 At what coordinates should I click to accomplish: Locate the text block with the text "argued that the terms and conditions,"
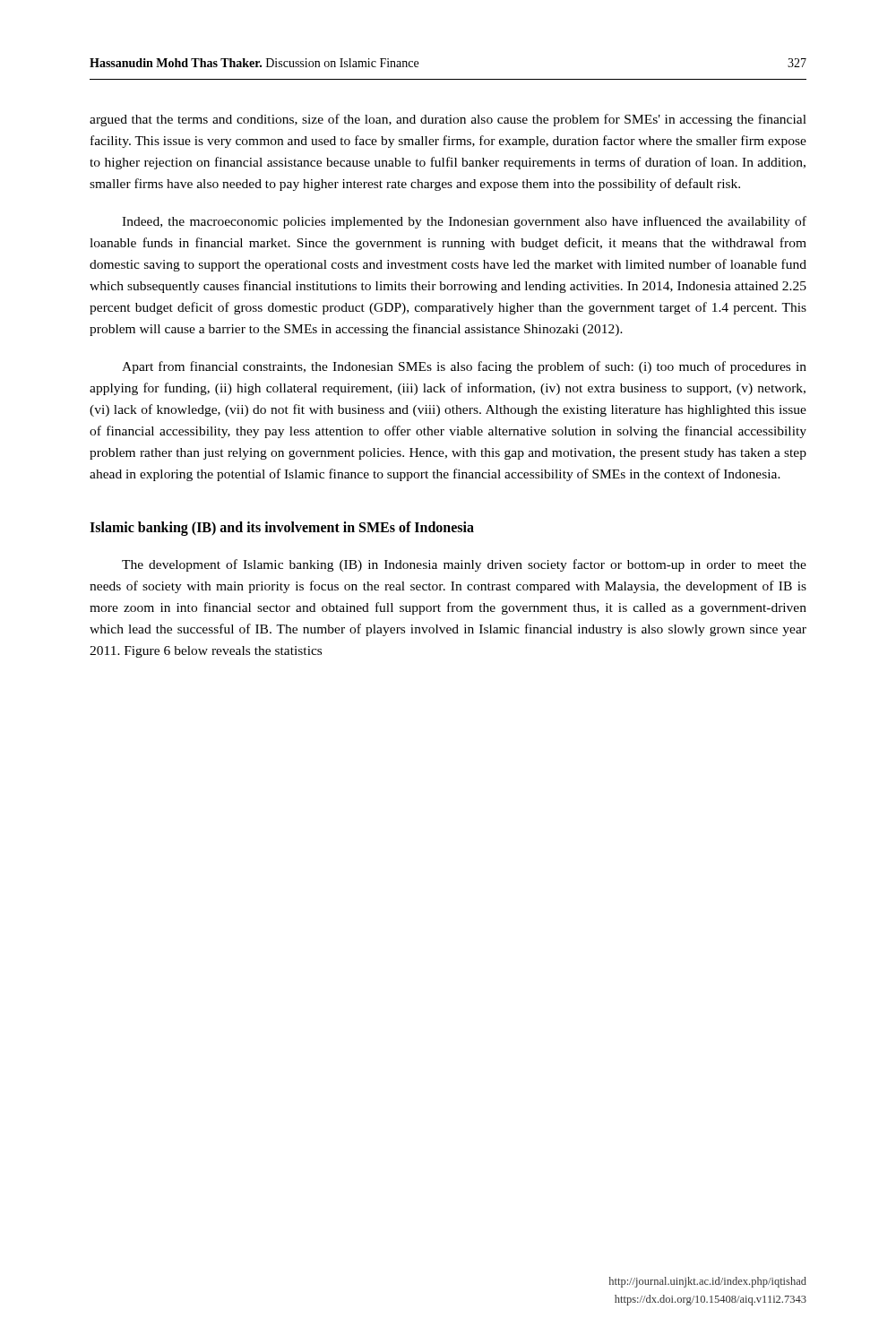[x=448, y=151]
